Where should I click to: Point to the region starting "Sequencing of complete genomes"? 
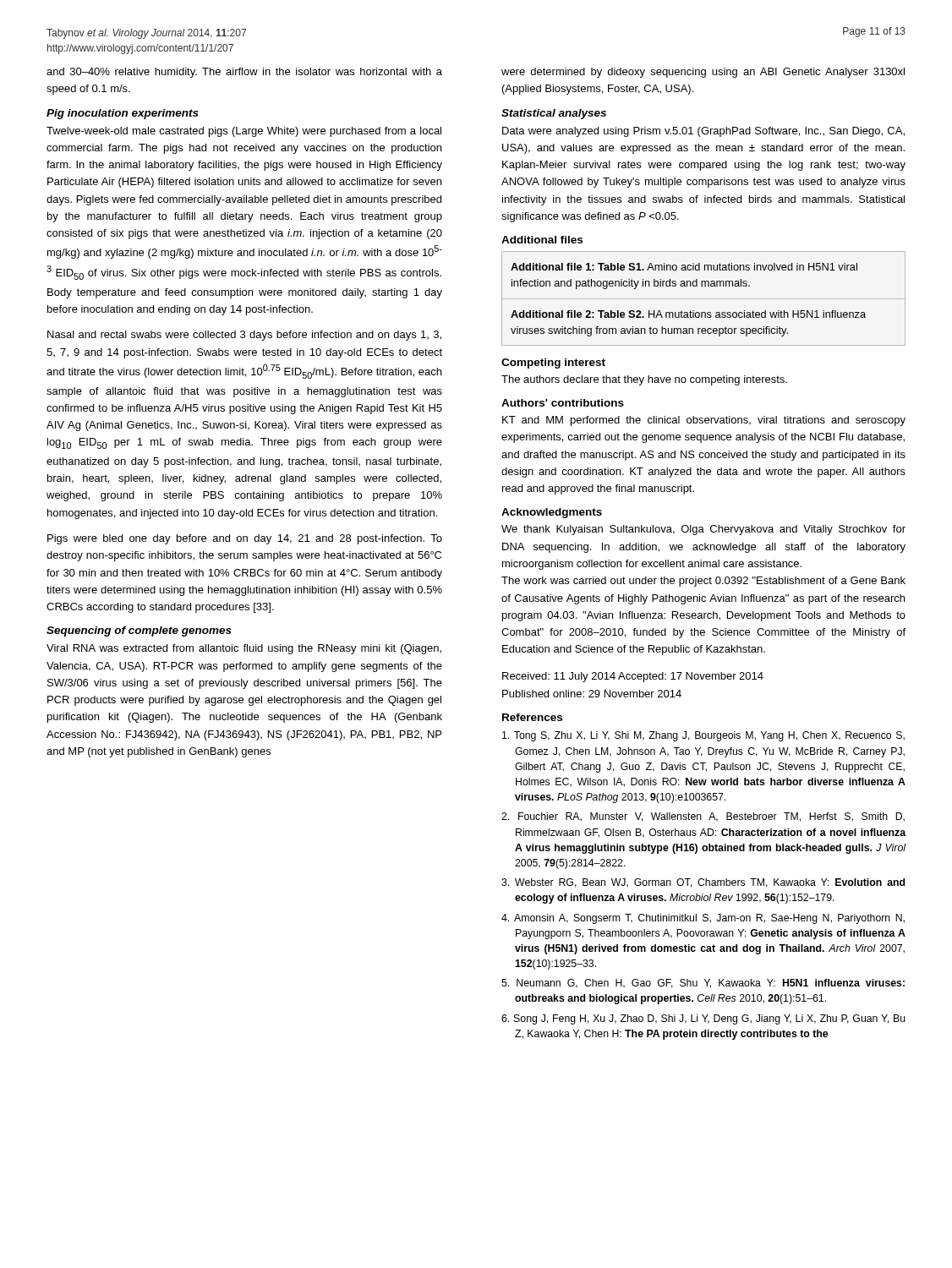coord(139,630)
